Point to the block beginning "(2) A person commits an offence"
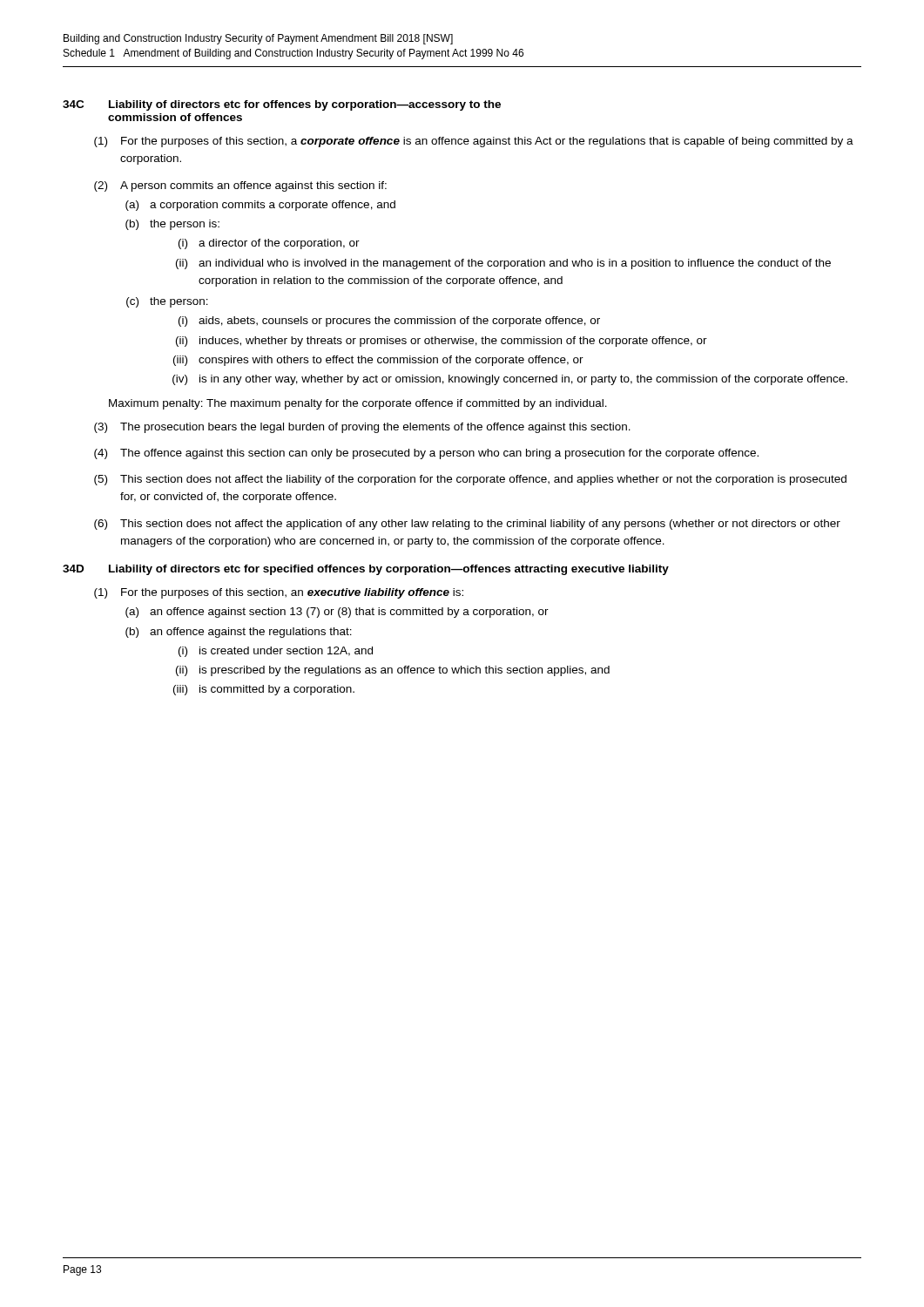This screenshot has height=1307, width=924. tap(462, 295)
